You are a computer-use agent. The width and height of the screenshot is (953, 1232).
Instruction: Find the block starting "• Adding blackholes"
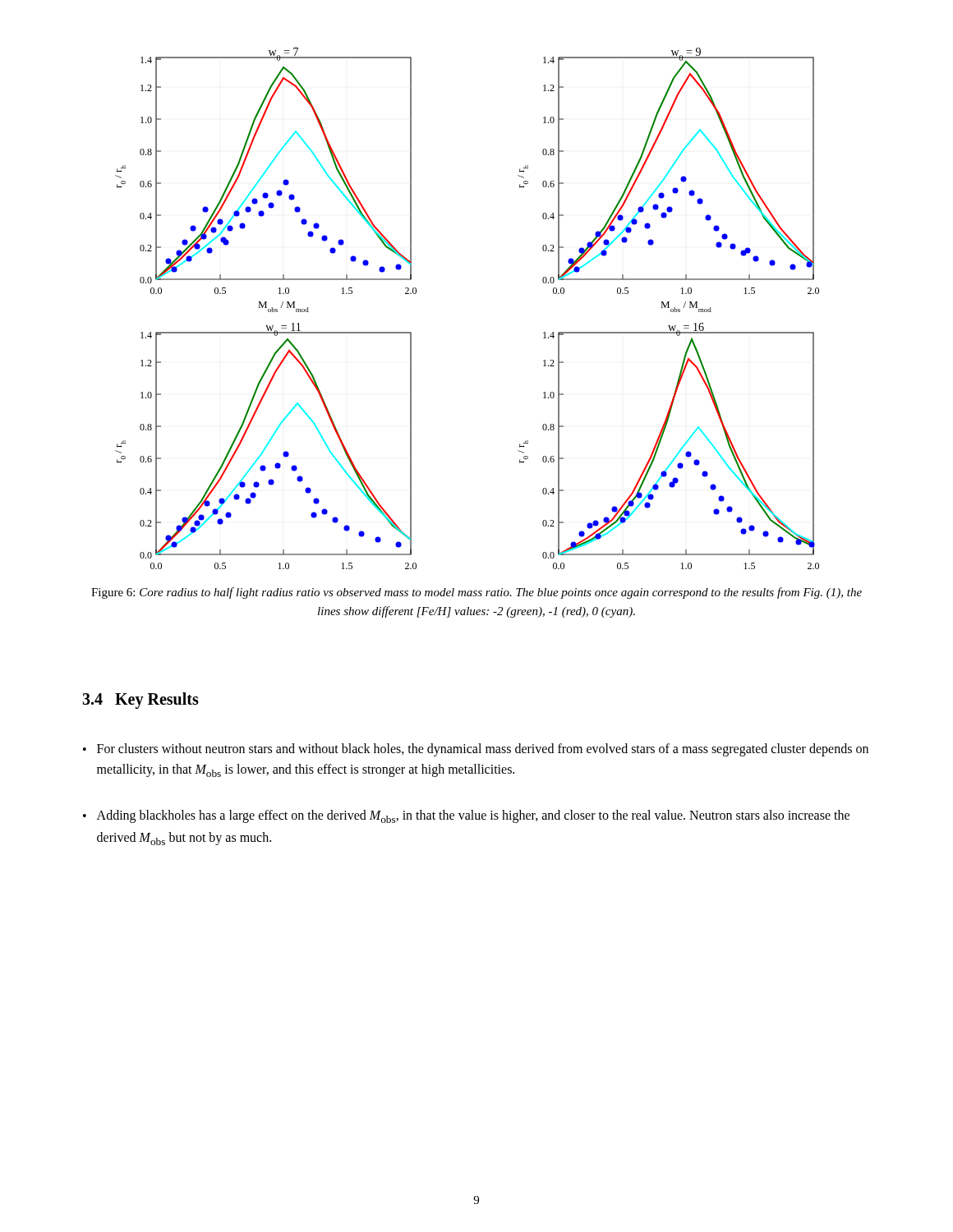(x=476, y=828)
